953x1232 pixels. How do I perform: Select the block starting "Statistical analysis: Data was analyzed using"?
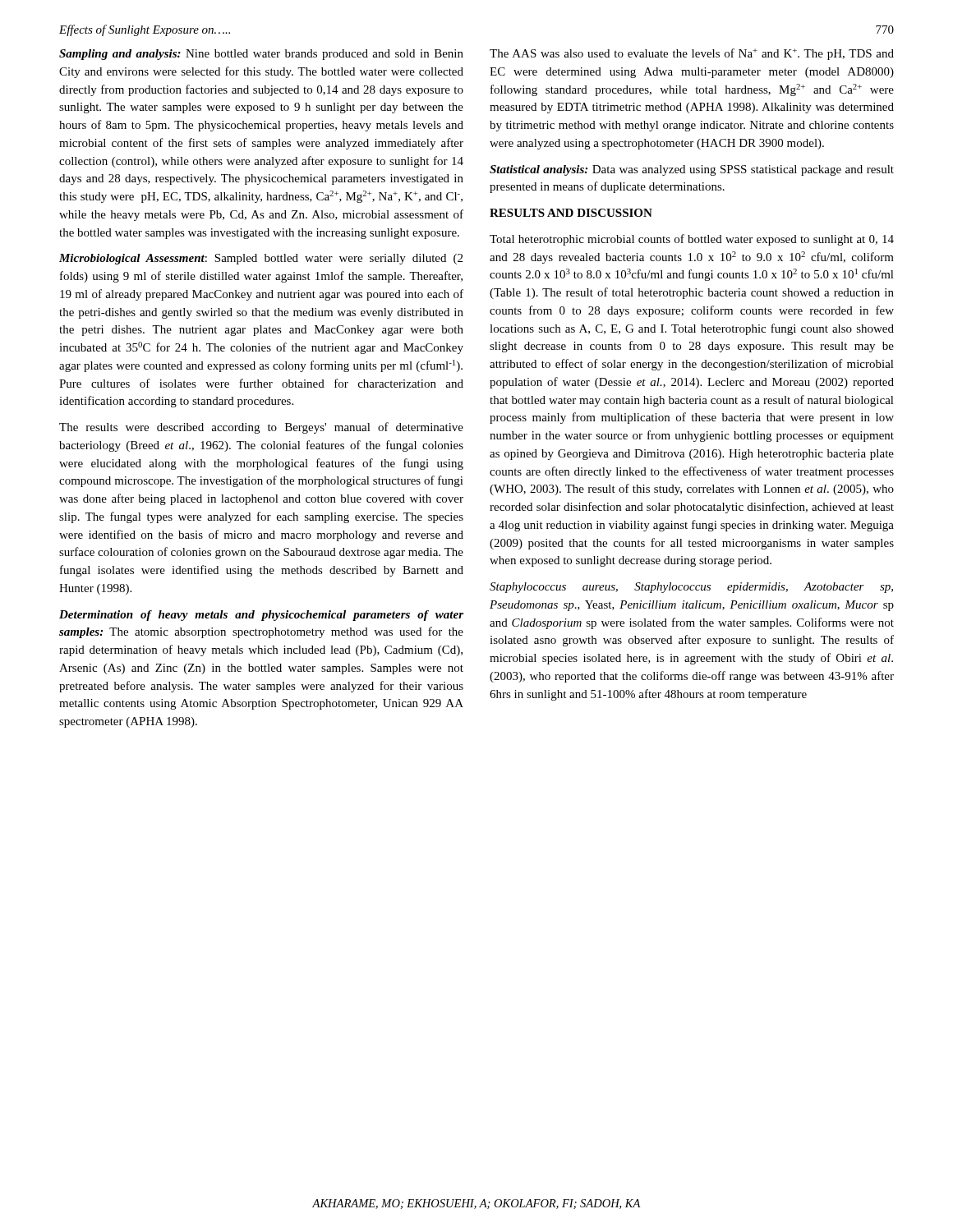coord(692,178)
